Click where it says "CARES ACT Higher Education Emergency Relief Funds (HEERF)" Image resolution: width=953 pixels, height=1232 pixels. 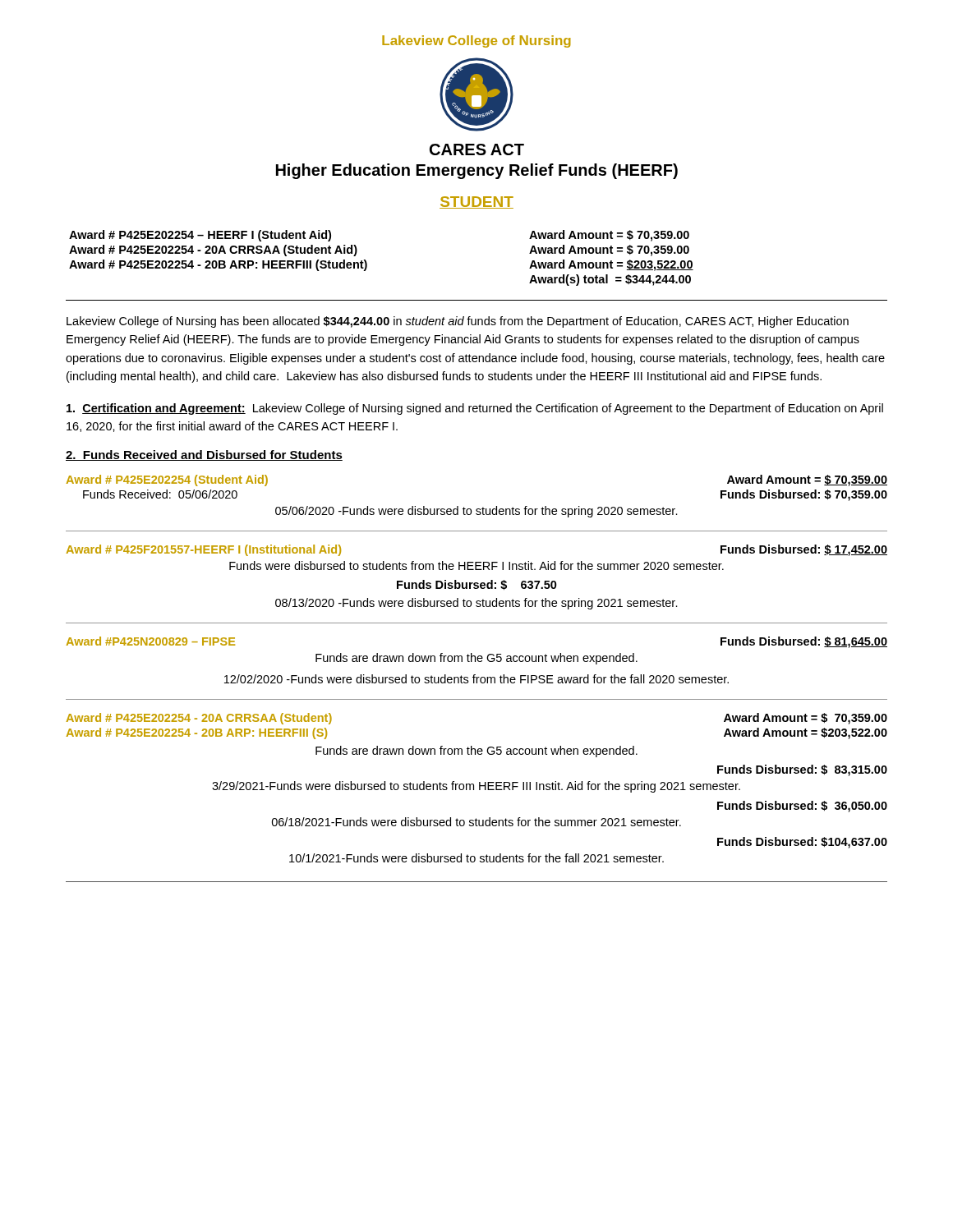pos(476,160)
